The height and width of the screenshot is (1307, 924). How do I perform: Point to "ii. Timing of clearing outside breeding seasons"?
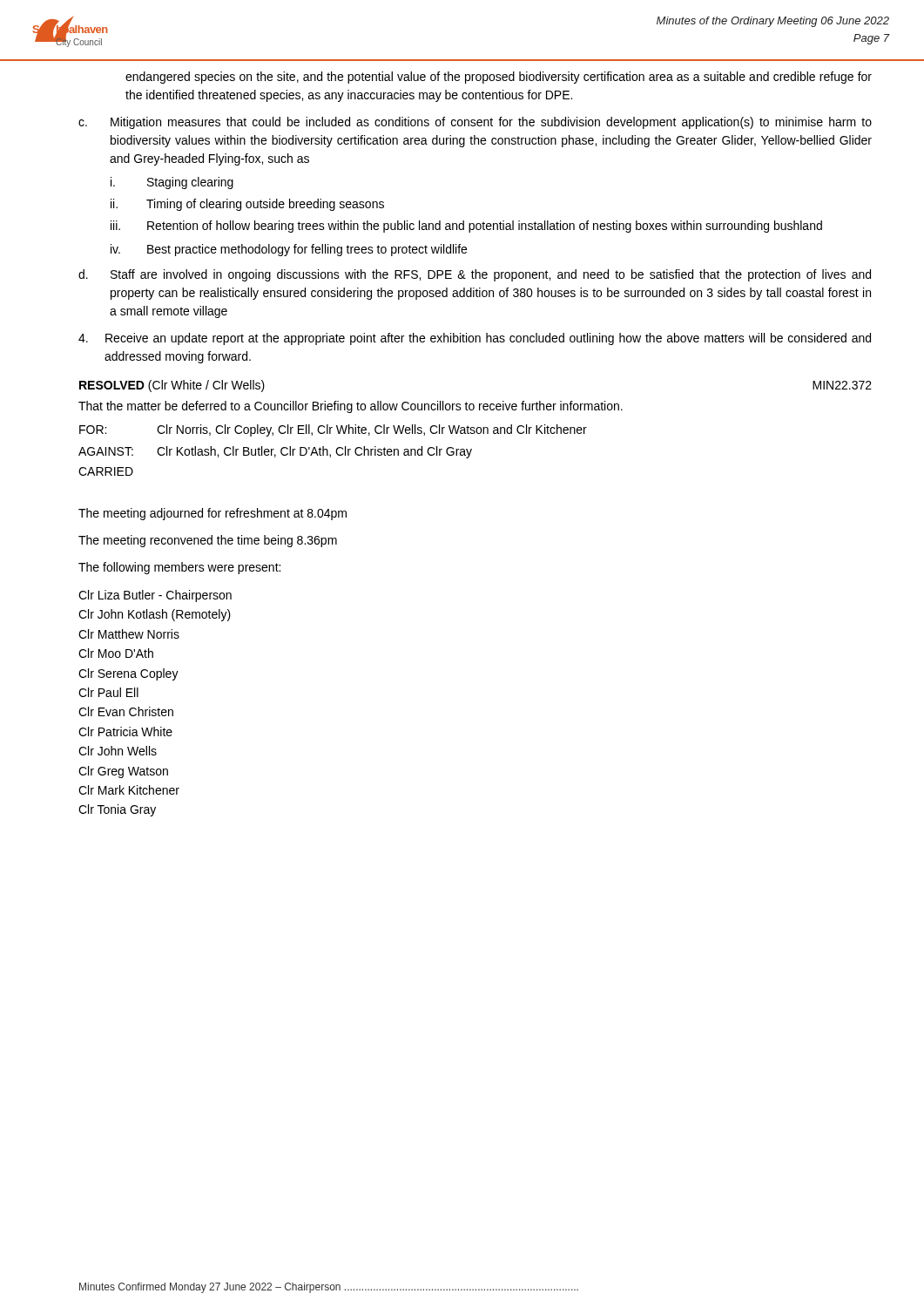(x=247, y=205)
